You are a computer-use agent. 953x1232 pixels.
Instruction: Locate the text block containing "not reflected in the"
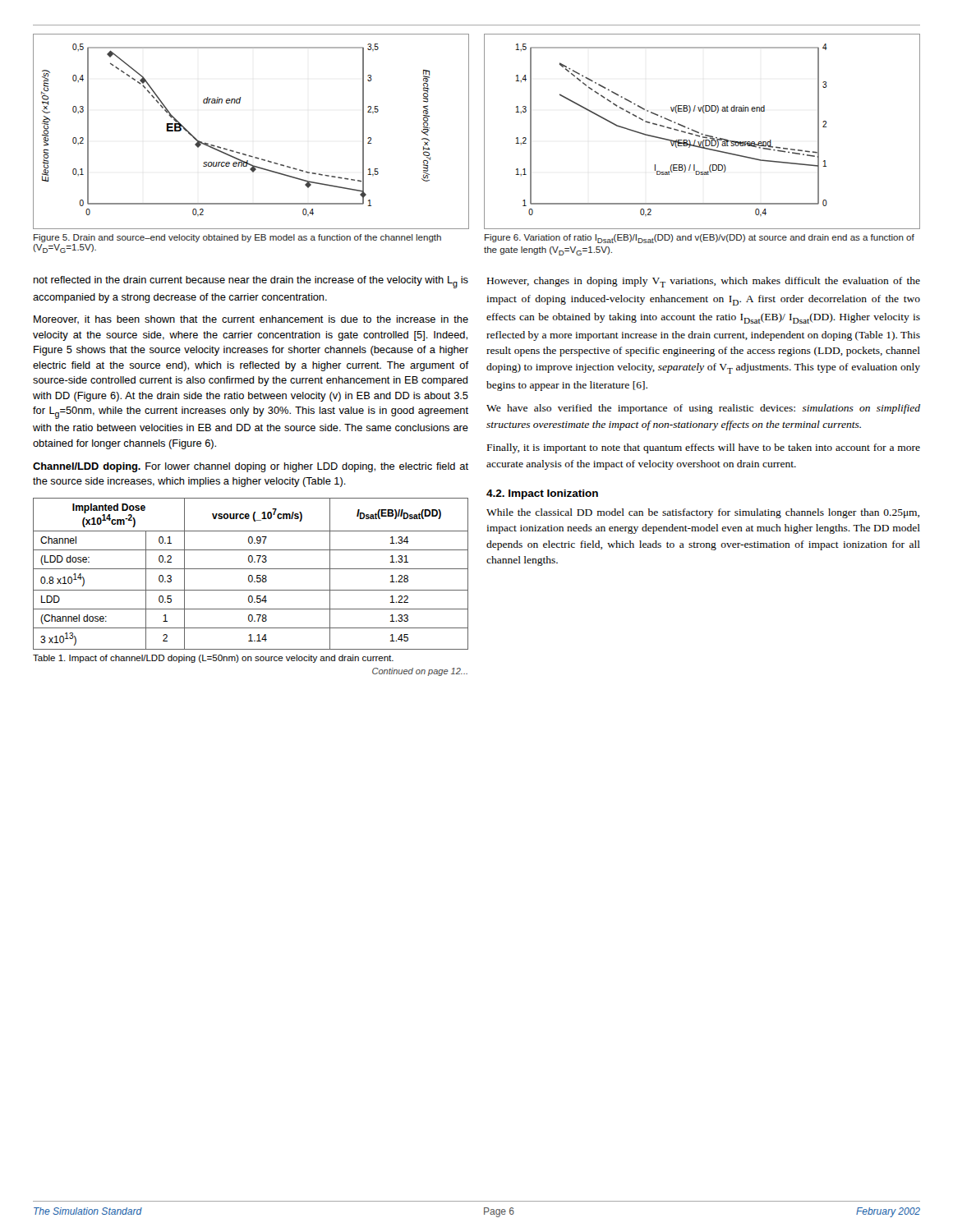(251, 288)
